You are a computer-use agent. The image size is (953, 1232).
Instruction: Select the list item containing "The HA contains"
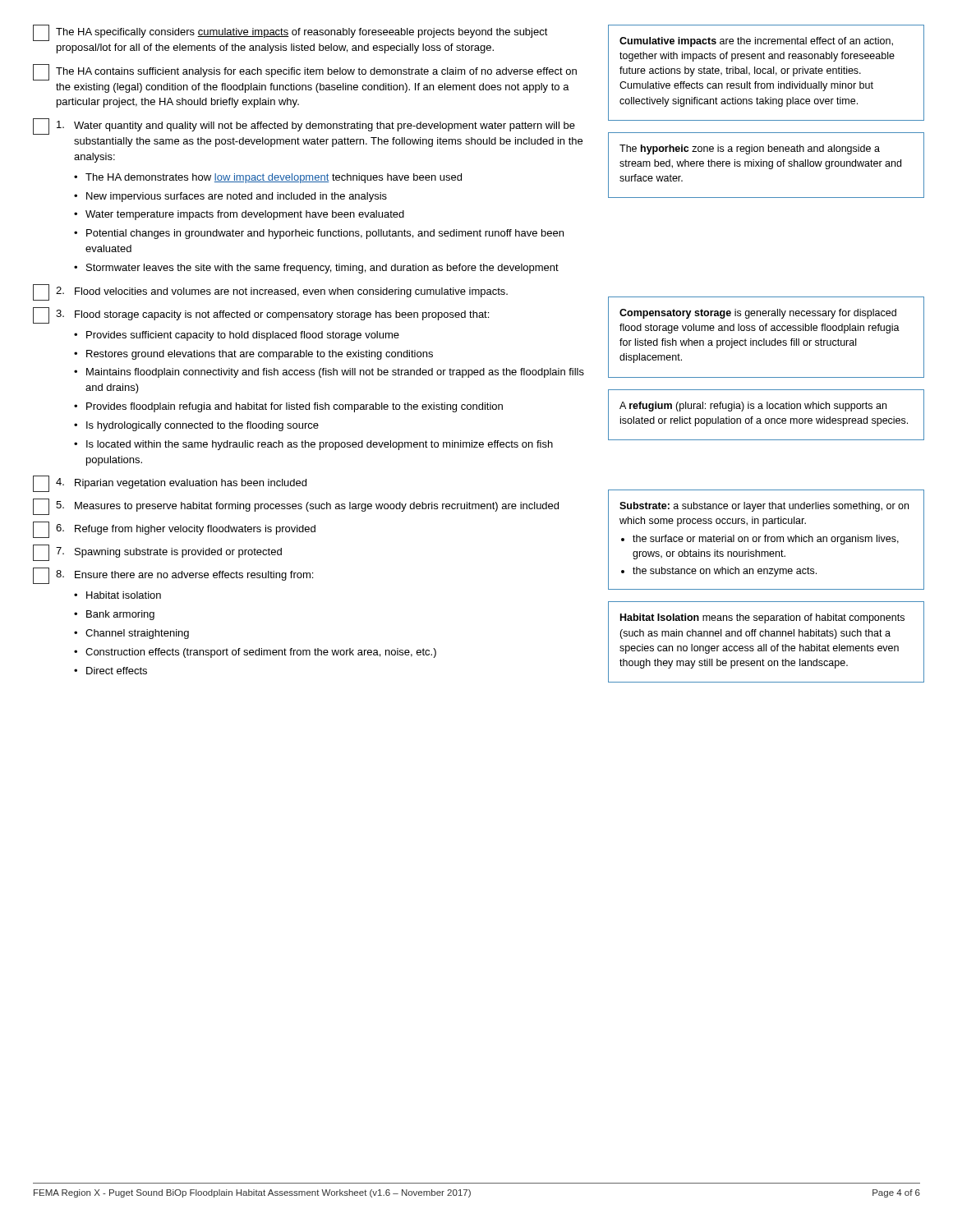(312, 87)
